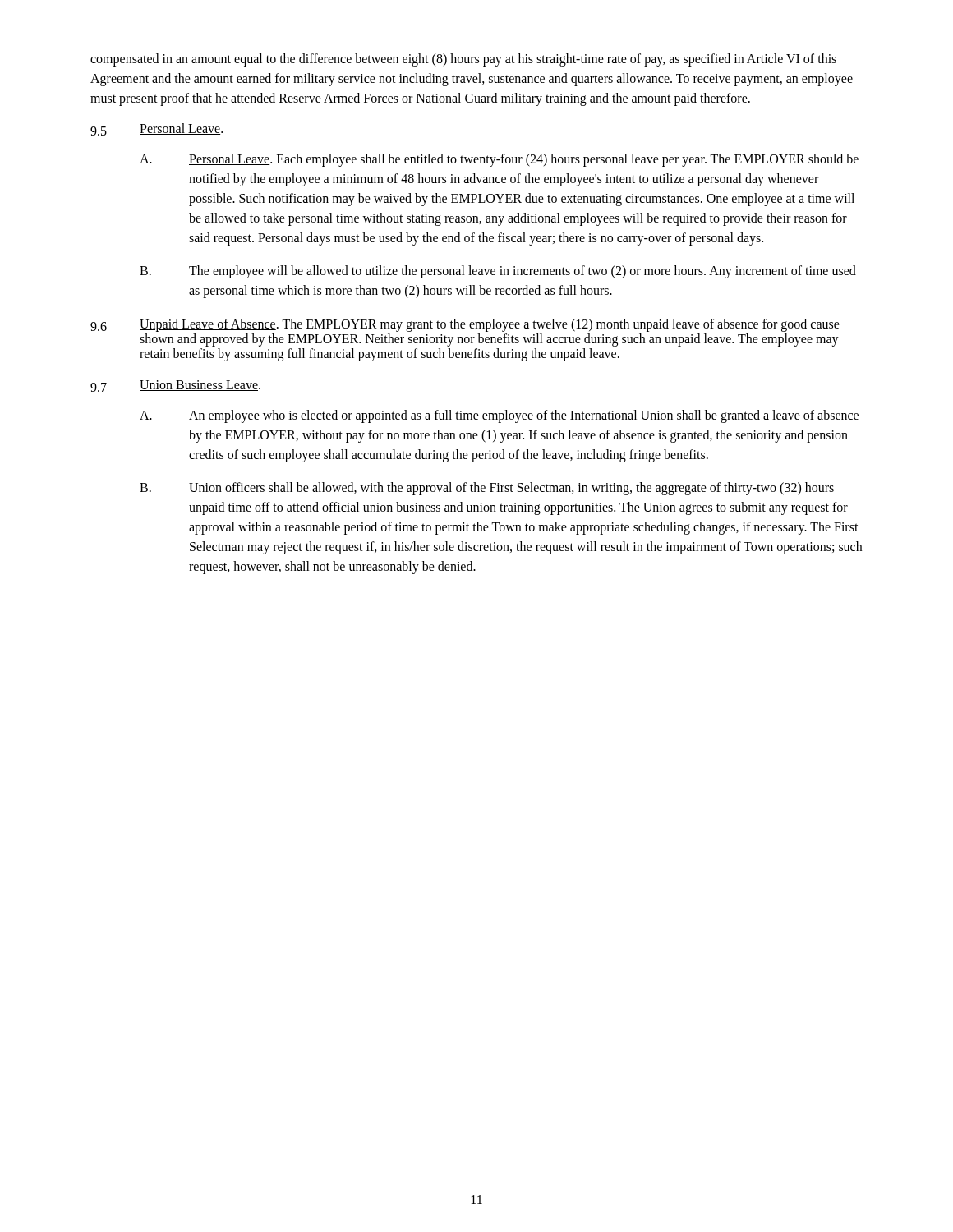Click on the element starting "9.6 Unpaid Leave of Absence. The EMPLOYER may"
Viewport: 953px width, 1232px height.
point(476,339)
